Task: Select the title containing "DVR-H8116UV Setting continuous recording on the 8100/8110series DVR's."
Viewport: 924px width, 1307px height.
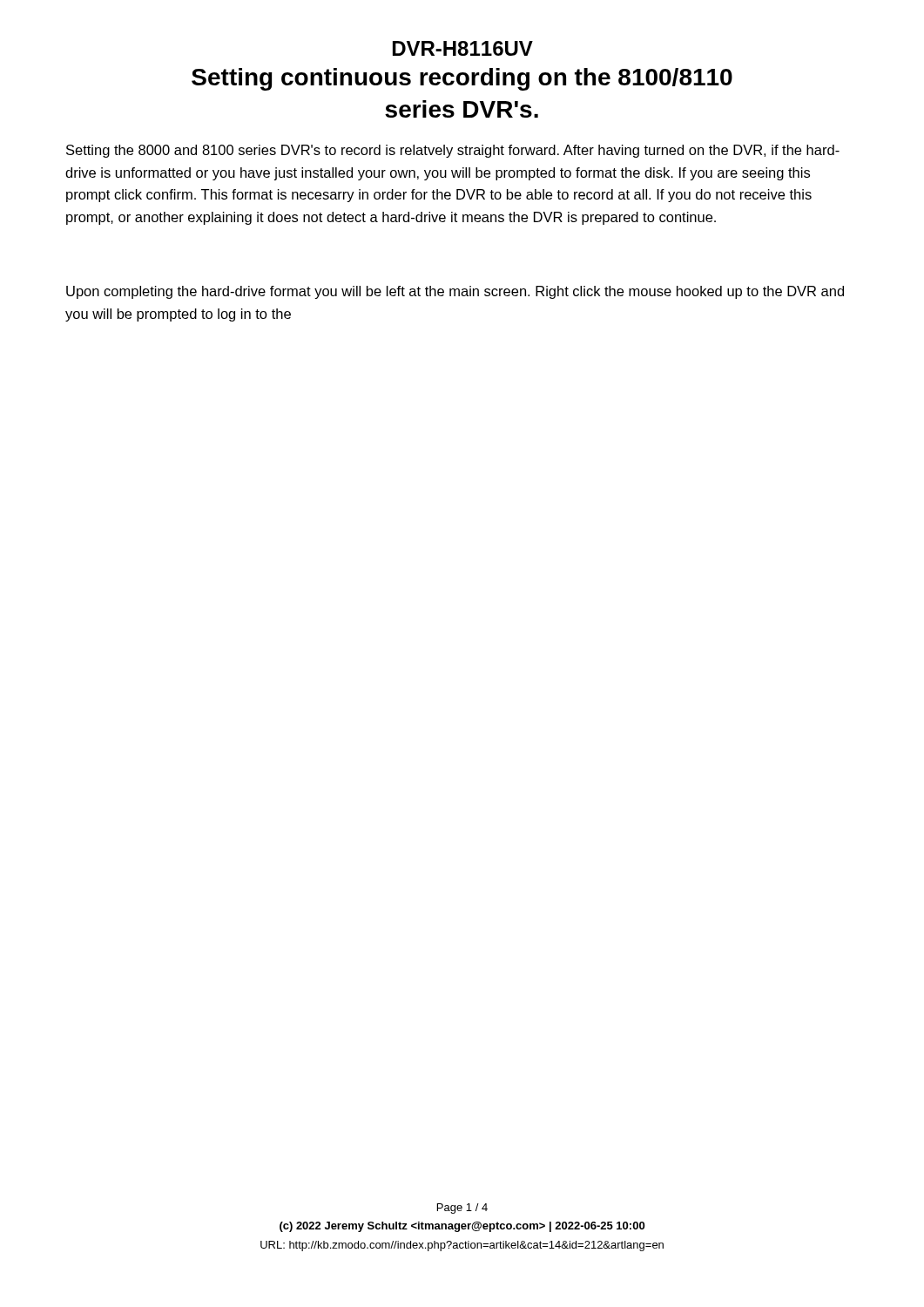Action: (x=462, y=80)
